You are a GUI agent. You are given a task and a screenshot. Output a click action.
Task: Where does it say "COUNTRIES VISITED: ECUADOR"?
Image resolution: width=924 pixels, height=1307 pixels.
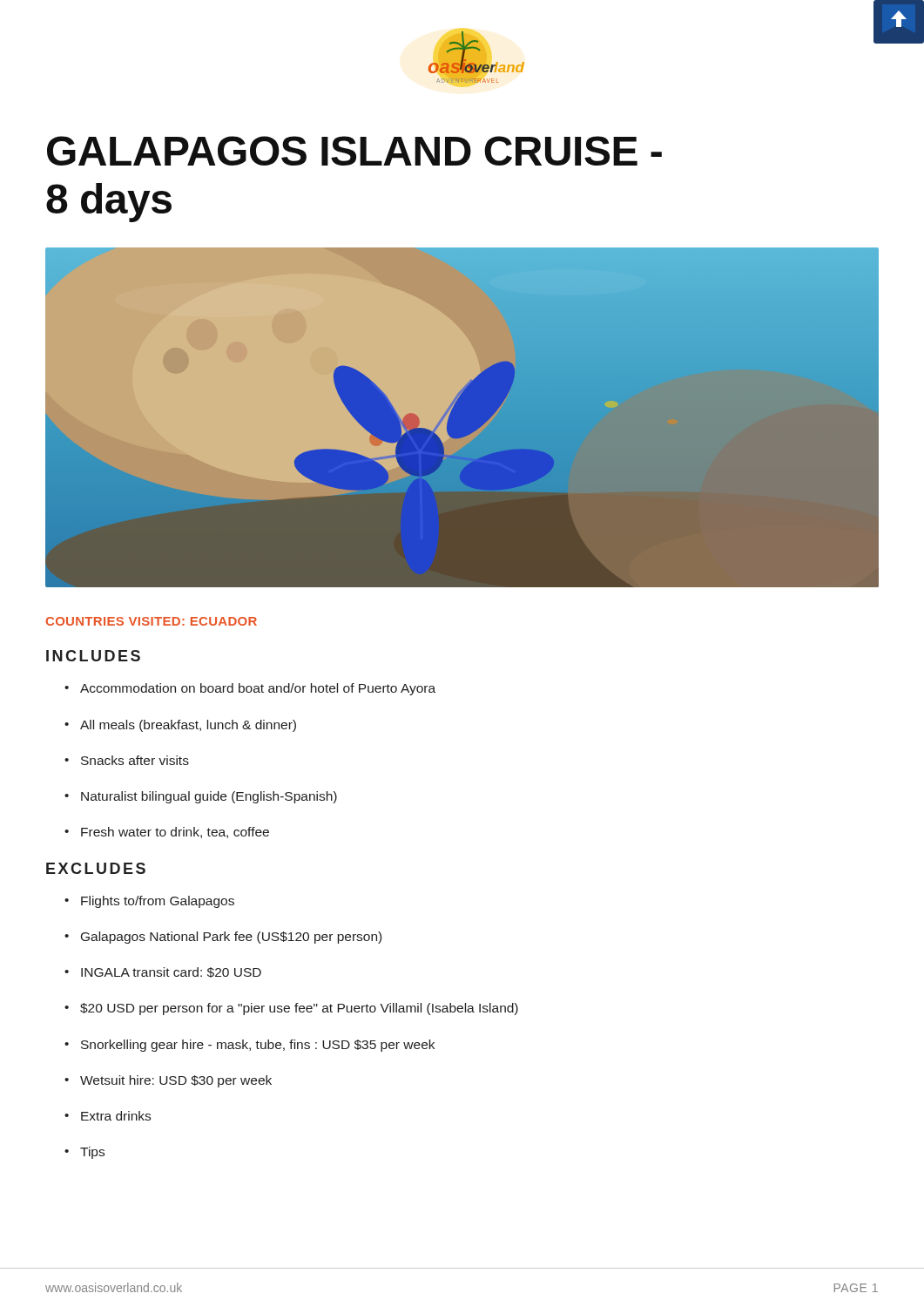click(151, 621)
